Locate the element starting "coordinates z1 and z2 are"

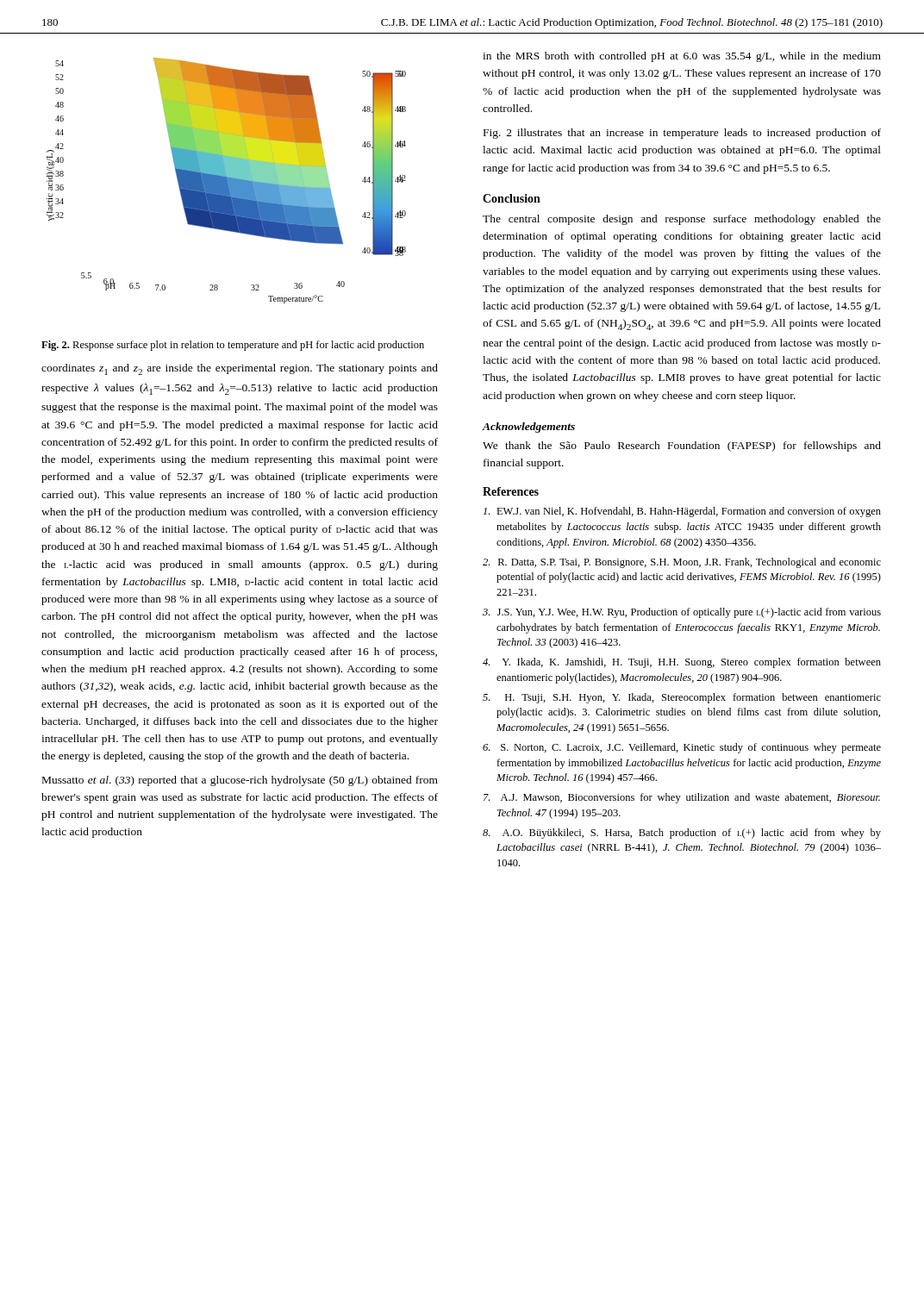pyautogui.click(x=240, y=562)
